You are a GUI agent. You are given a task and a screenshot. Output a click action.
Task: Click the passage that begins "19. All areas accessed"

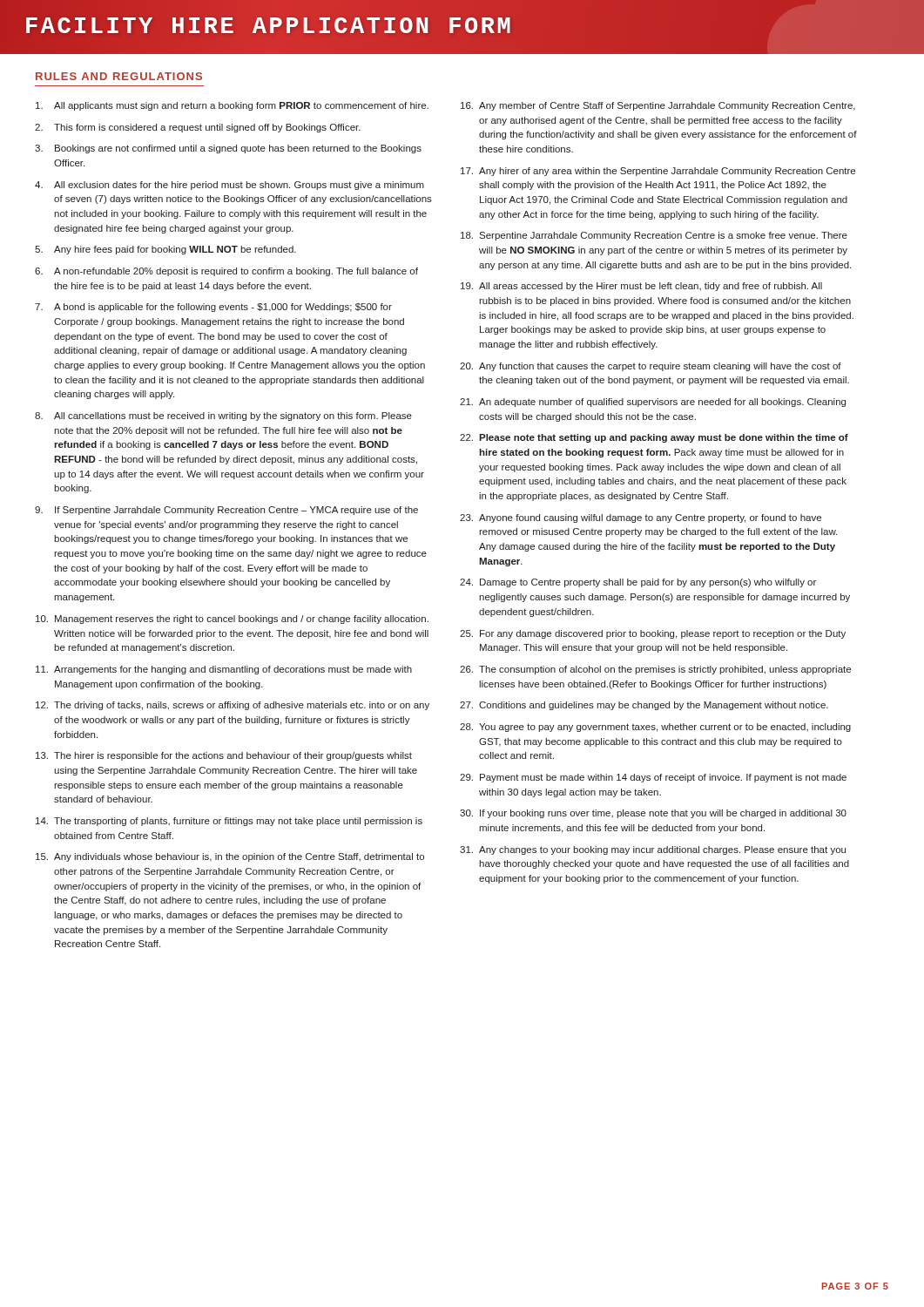tap(658, 316)
